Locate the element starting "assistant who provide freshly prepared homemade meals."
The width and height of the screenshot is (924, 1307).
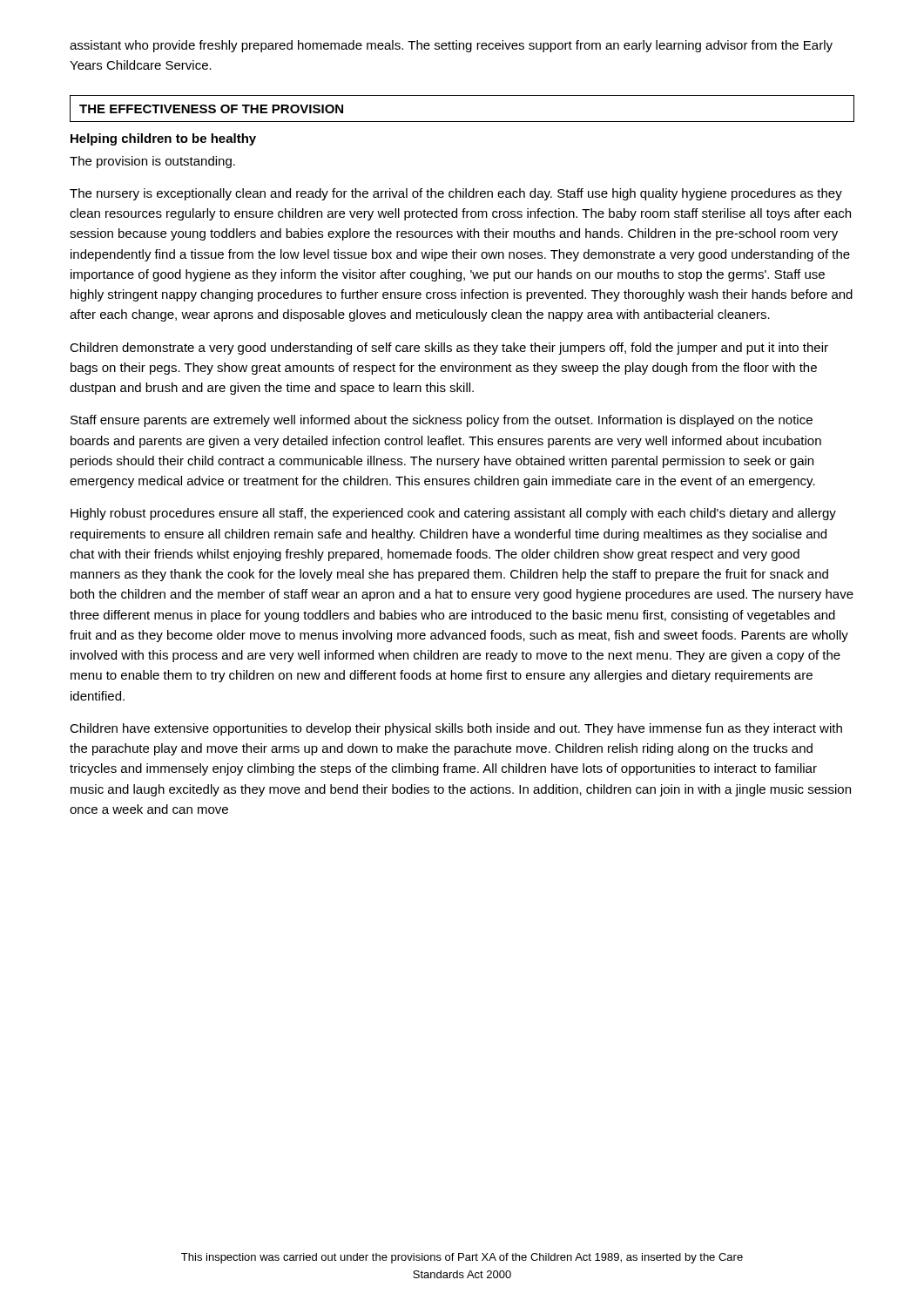pos(462,55)
